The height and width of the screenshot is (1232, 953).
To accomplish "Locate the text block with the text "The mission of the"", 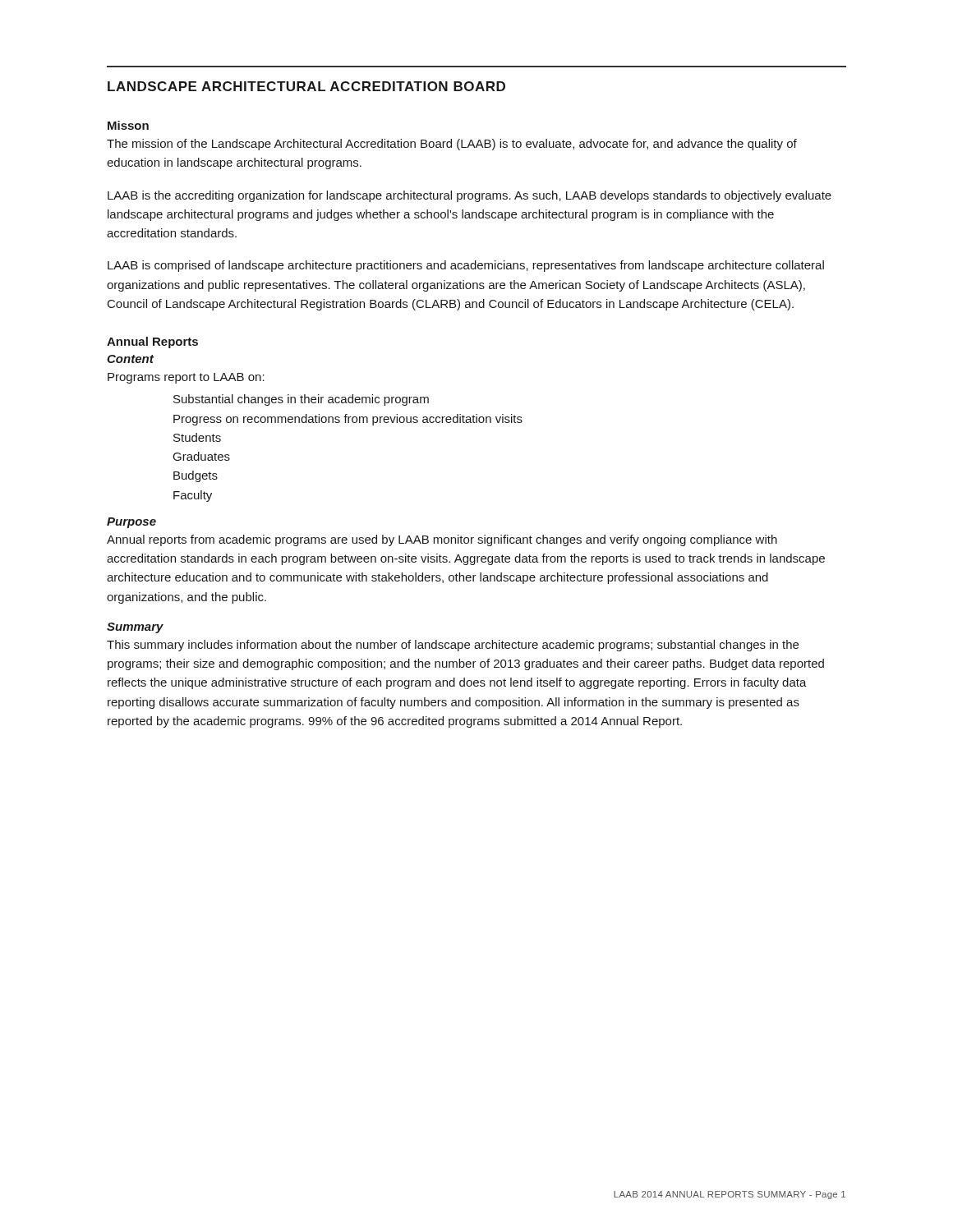I will 452,153.
